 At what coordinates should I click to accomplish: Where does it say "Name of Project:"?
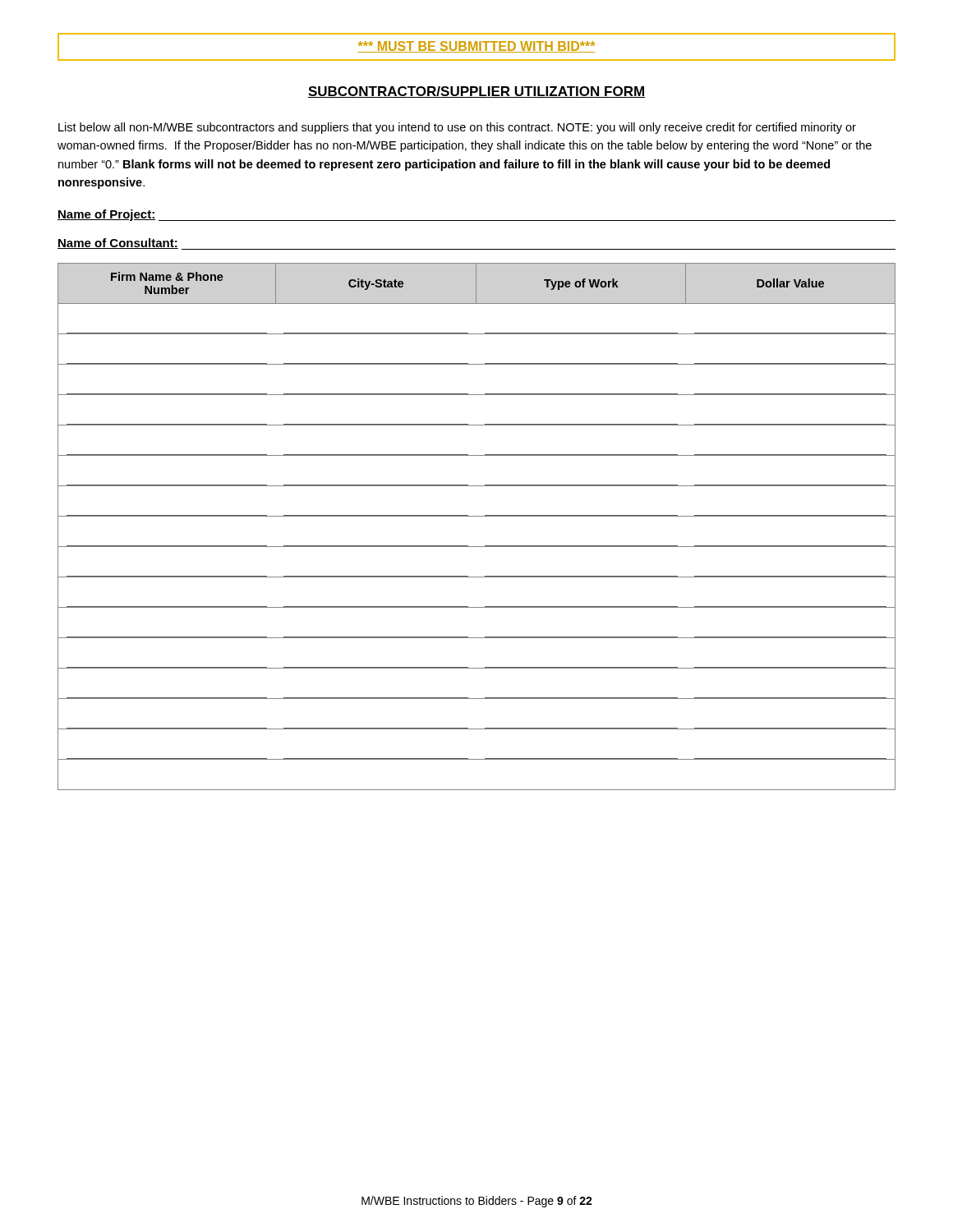pos(476,214)
